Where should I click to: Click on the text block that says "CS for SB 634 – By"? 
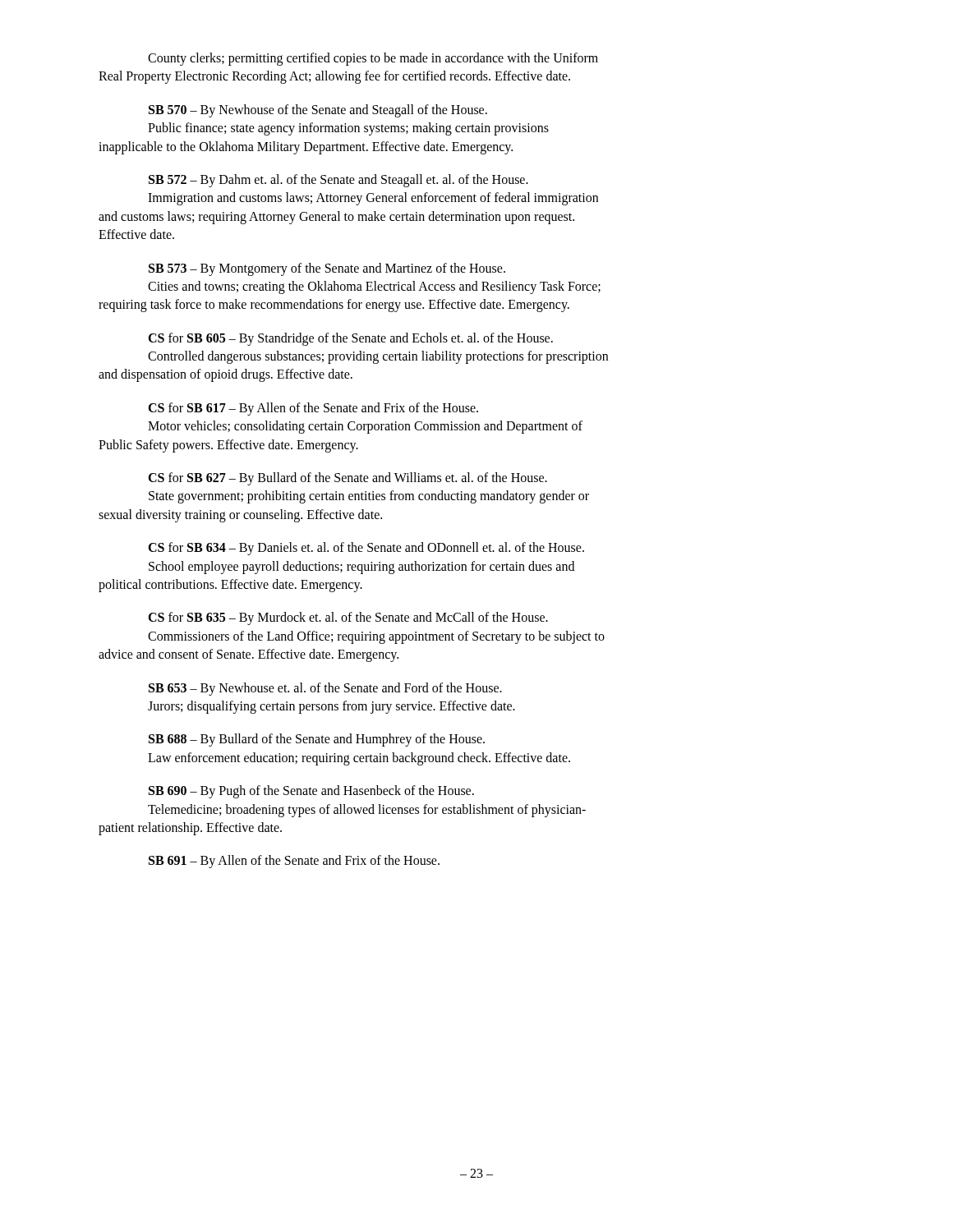click(476, 567)
